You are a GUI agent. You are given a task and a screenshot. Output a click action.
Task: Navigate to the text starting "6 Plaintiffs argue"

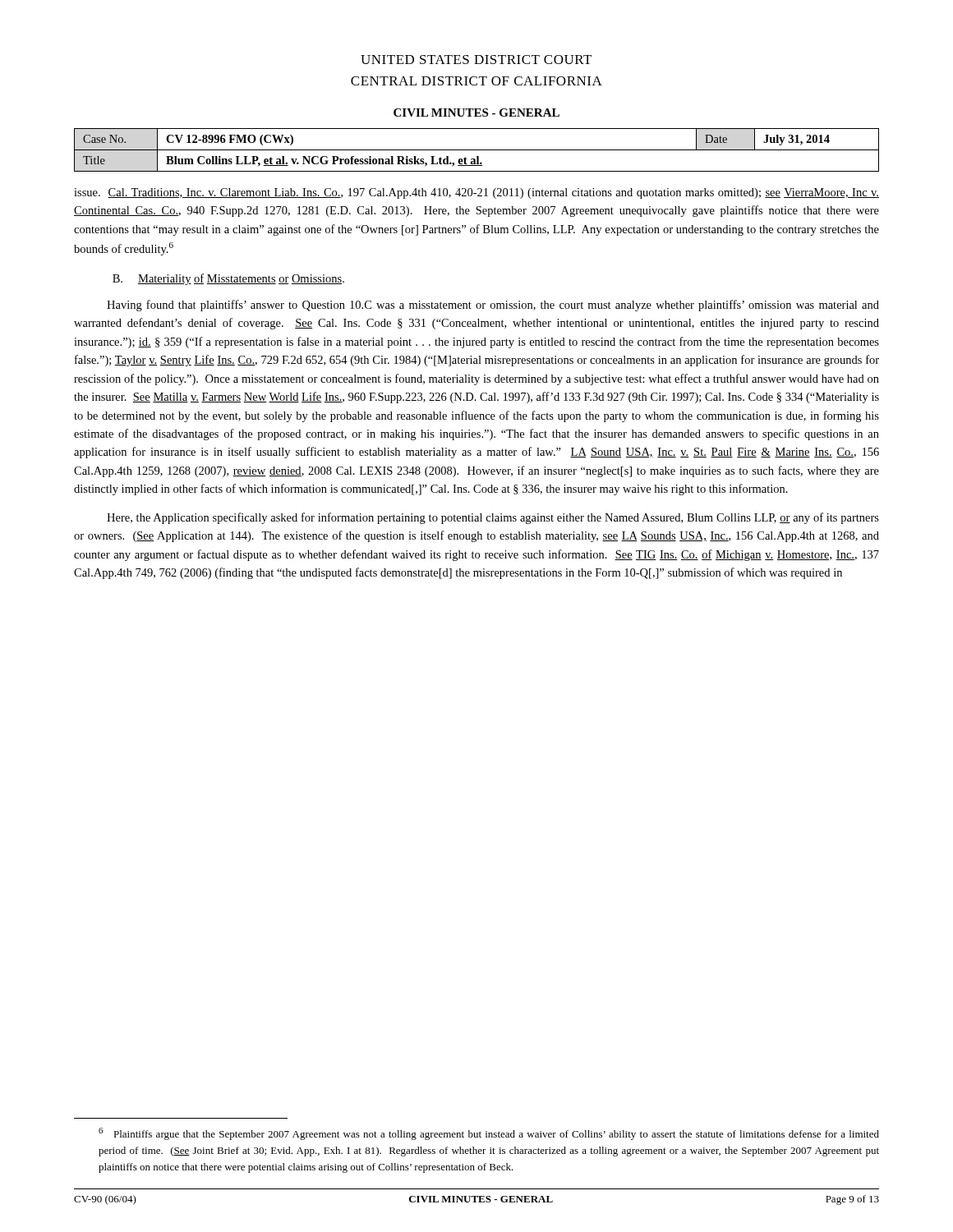[489, 1149]
